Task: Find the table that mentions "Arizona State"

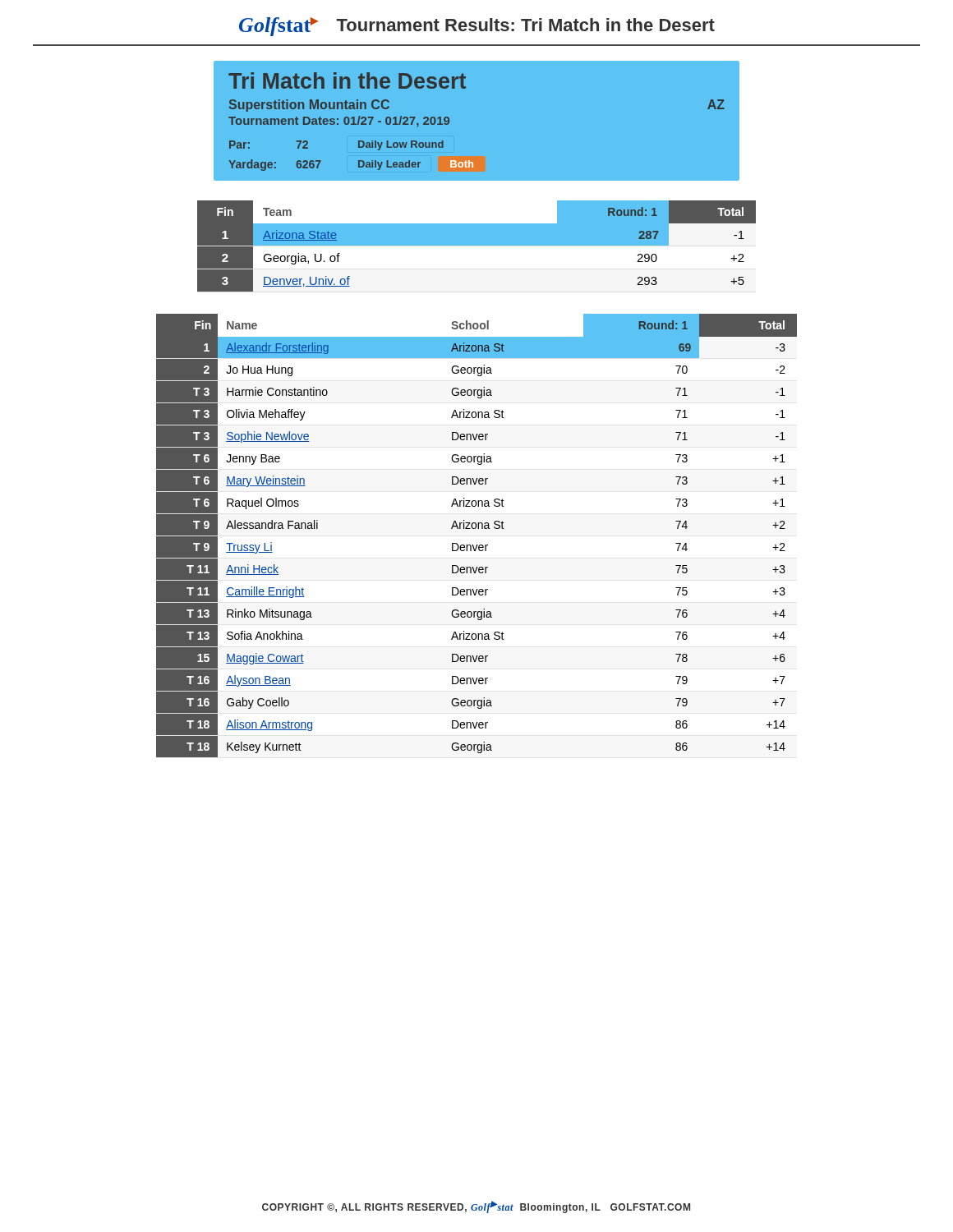Action: click(476, 246)
